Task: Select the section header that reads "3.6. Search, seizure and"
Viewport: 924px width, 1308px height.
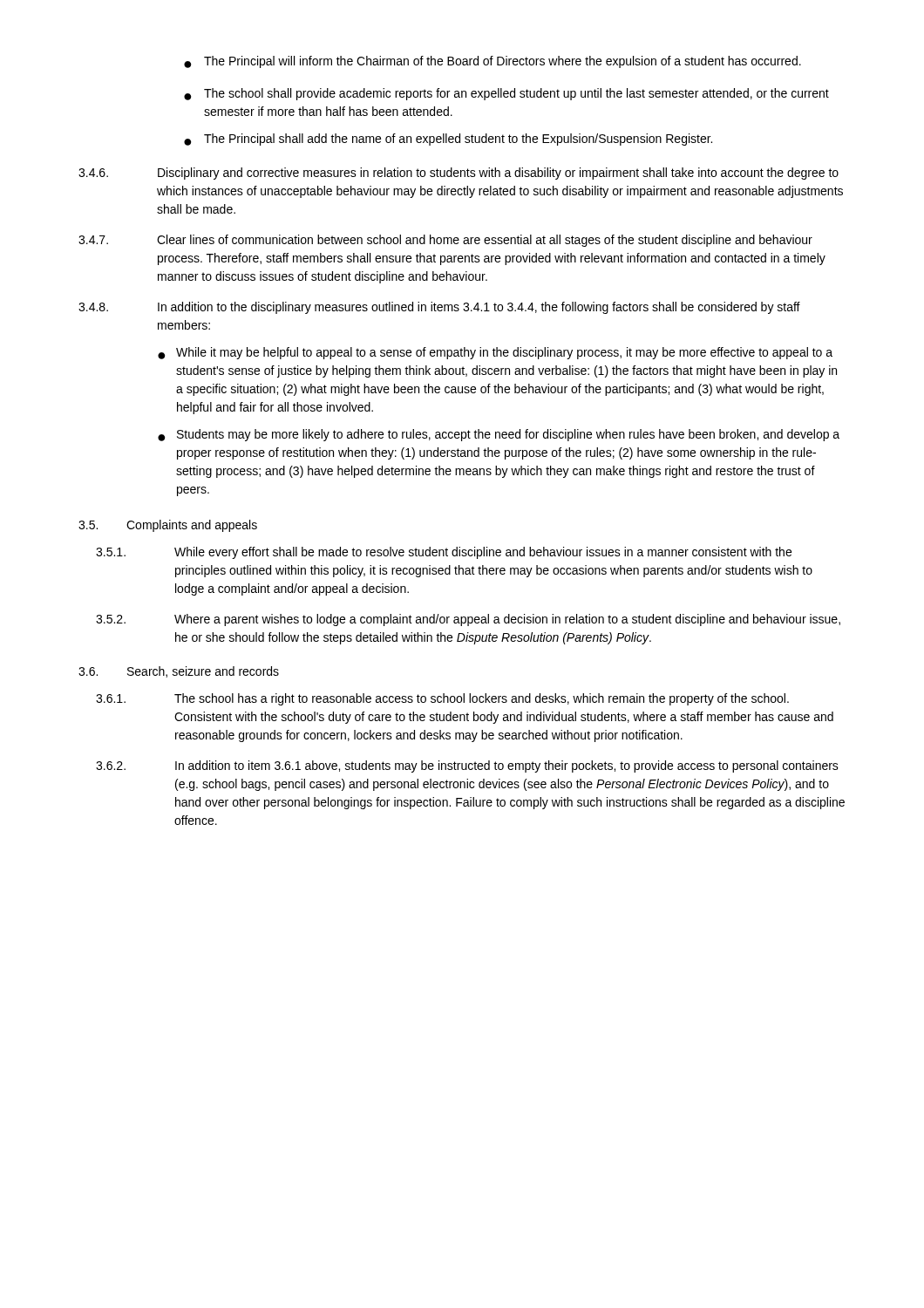Action: (179, 672)
